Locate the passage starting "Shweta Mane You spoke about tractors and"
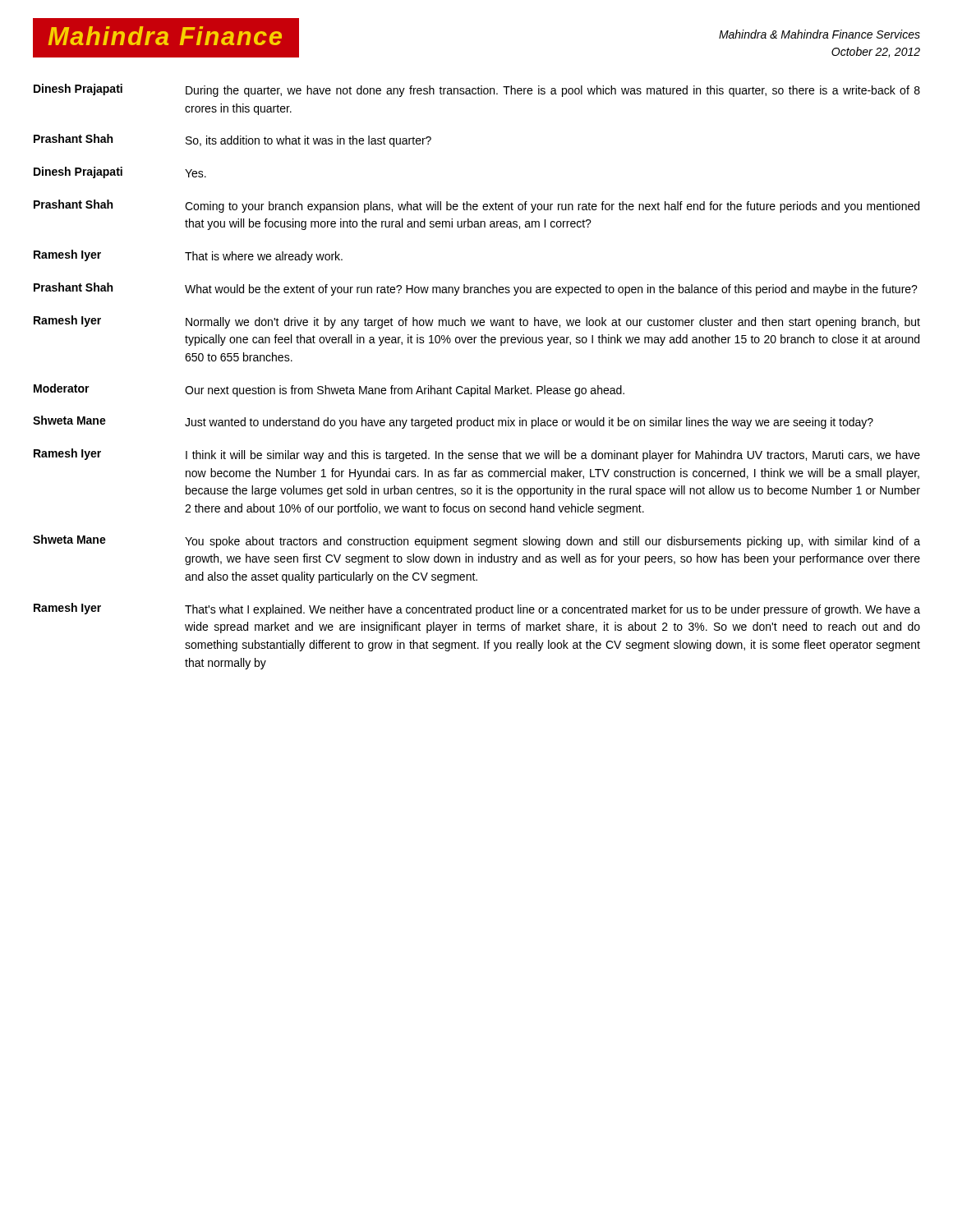This screenshot has width=953, height=1232. [x=476, y=560]
